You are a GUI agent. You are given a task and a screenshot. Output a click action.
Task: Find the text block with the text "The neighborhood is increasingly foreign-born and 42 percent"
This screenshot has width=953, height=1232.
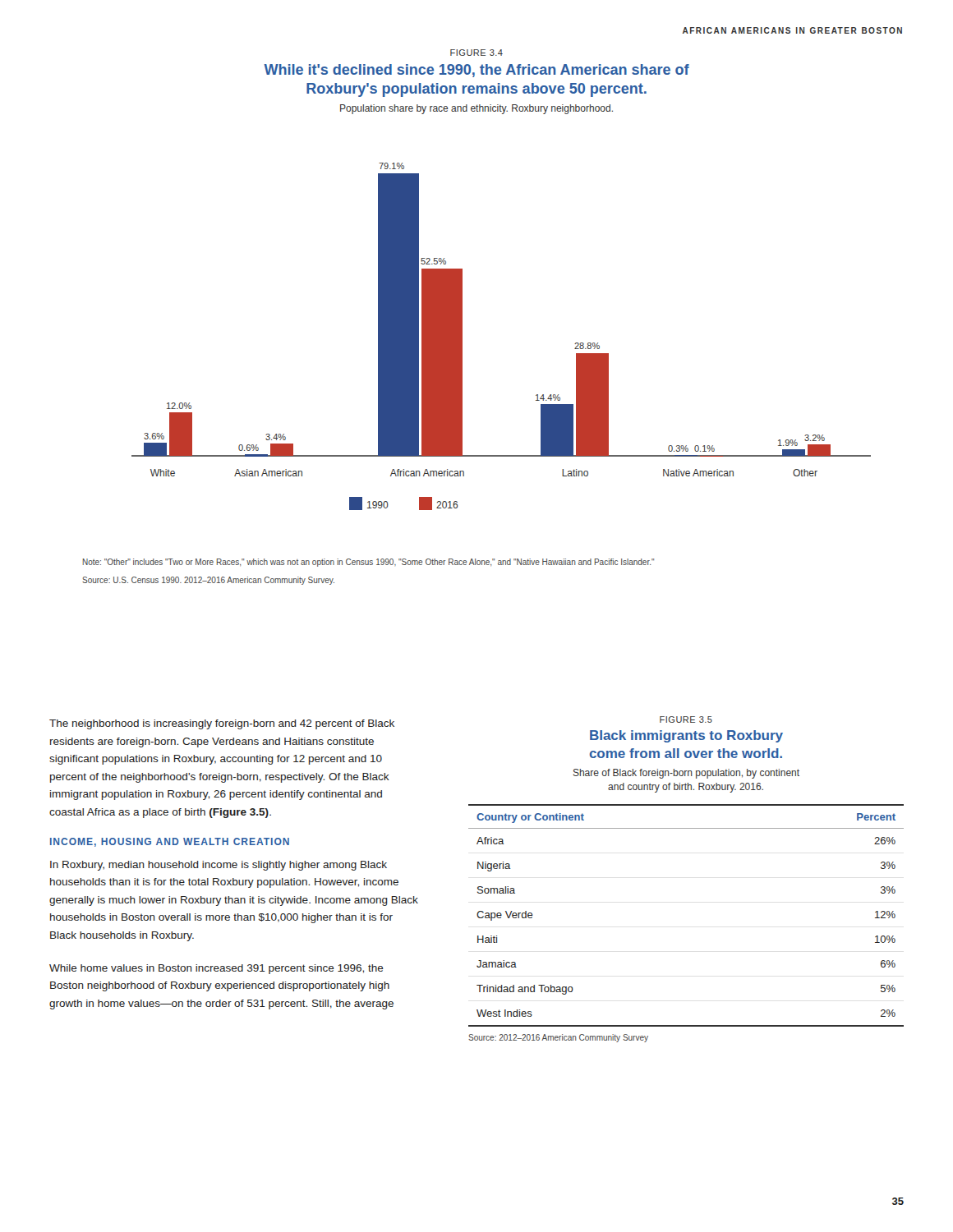point(222,768)
